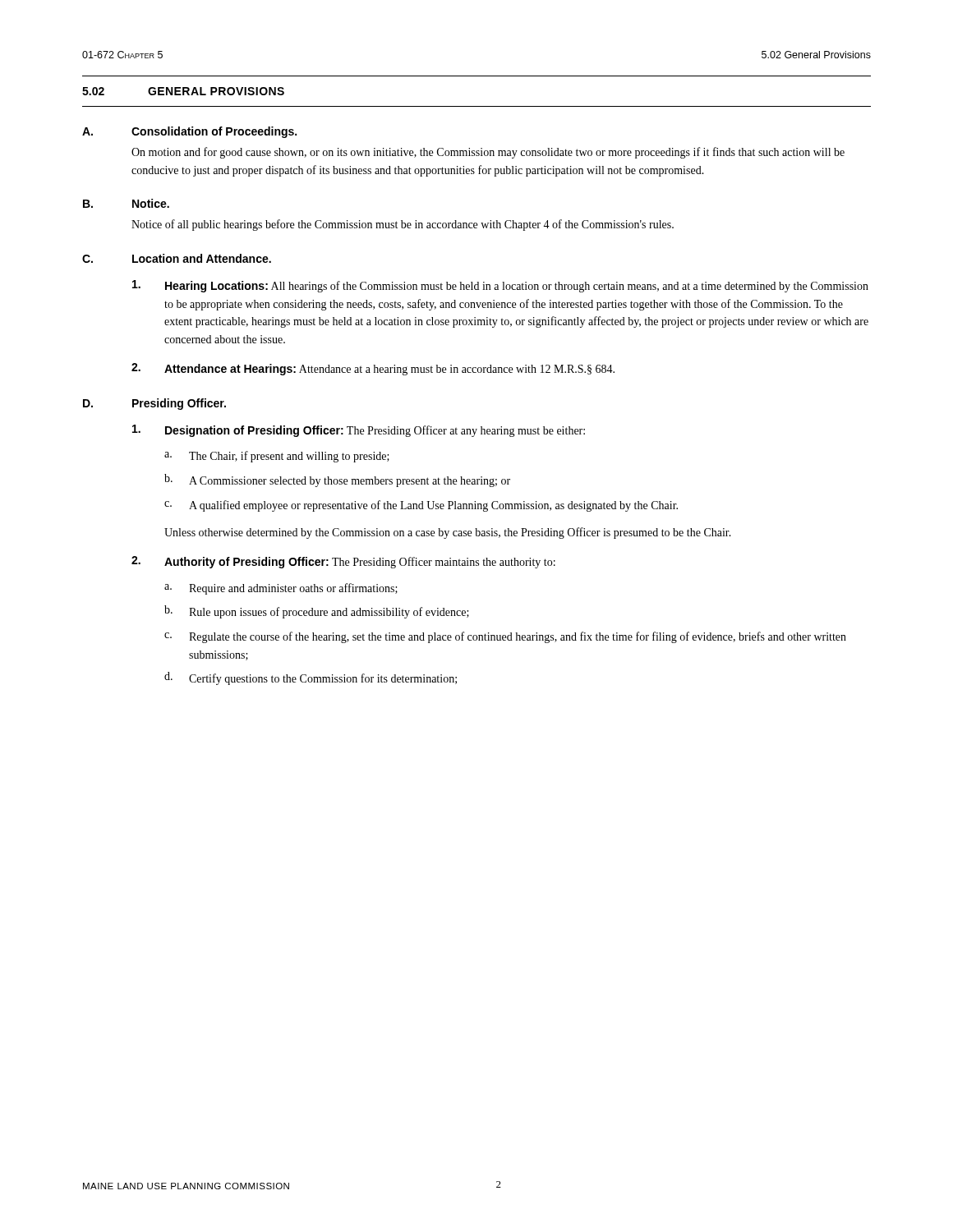Find the list item that reads "2. Authority of Presiding Officer:"
Screen dimensions: 1232x953
[343, 562]
